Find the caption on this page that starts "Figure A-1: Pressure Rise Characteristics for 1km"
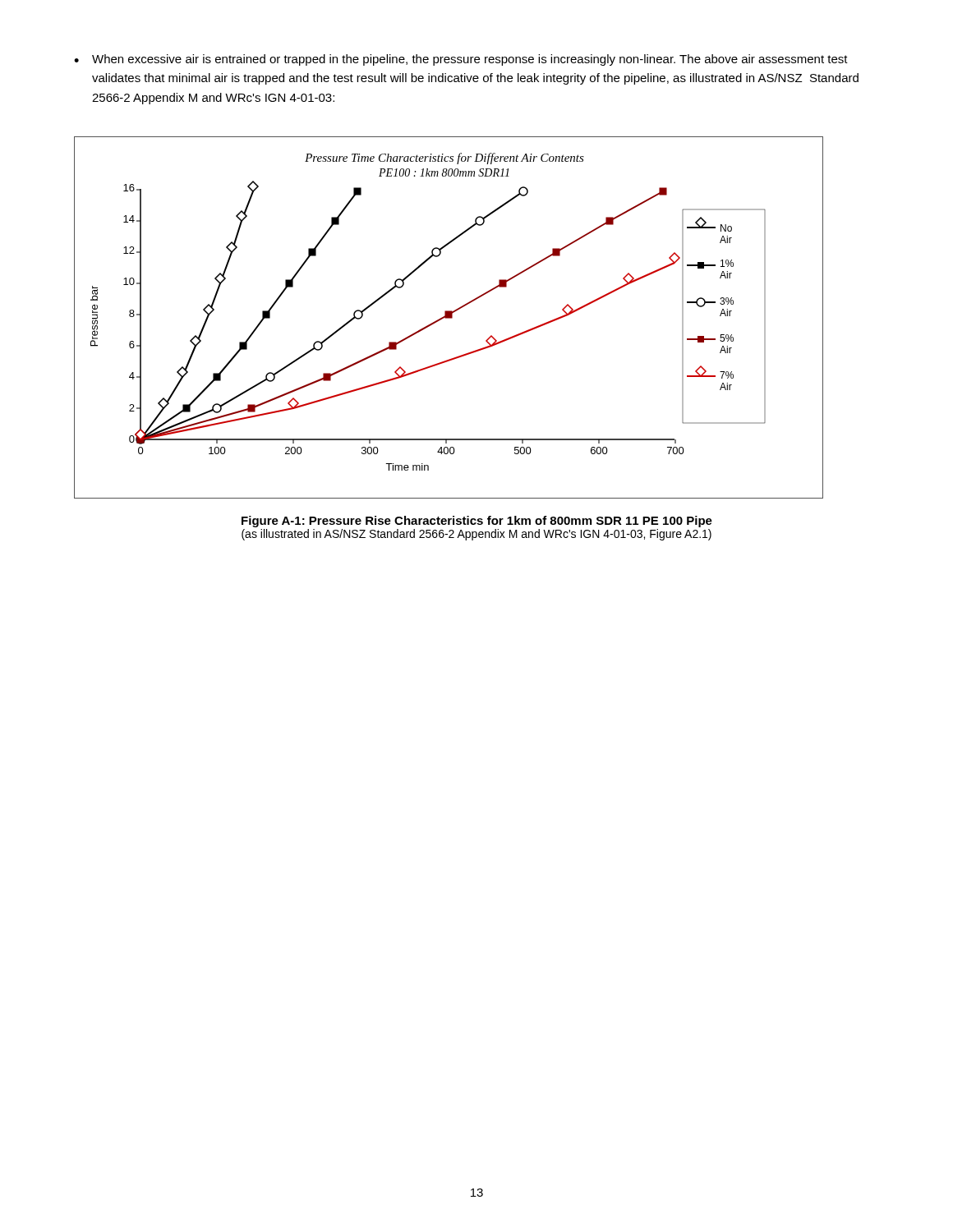The image size is (953, 1232). click(x=476, y=527)
